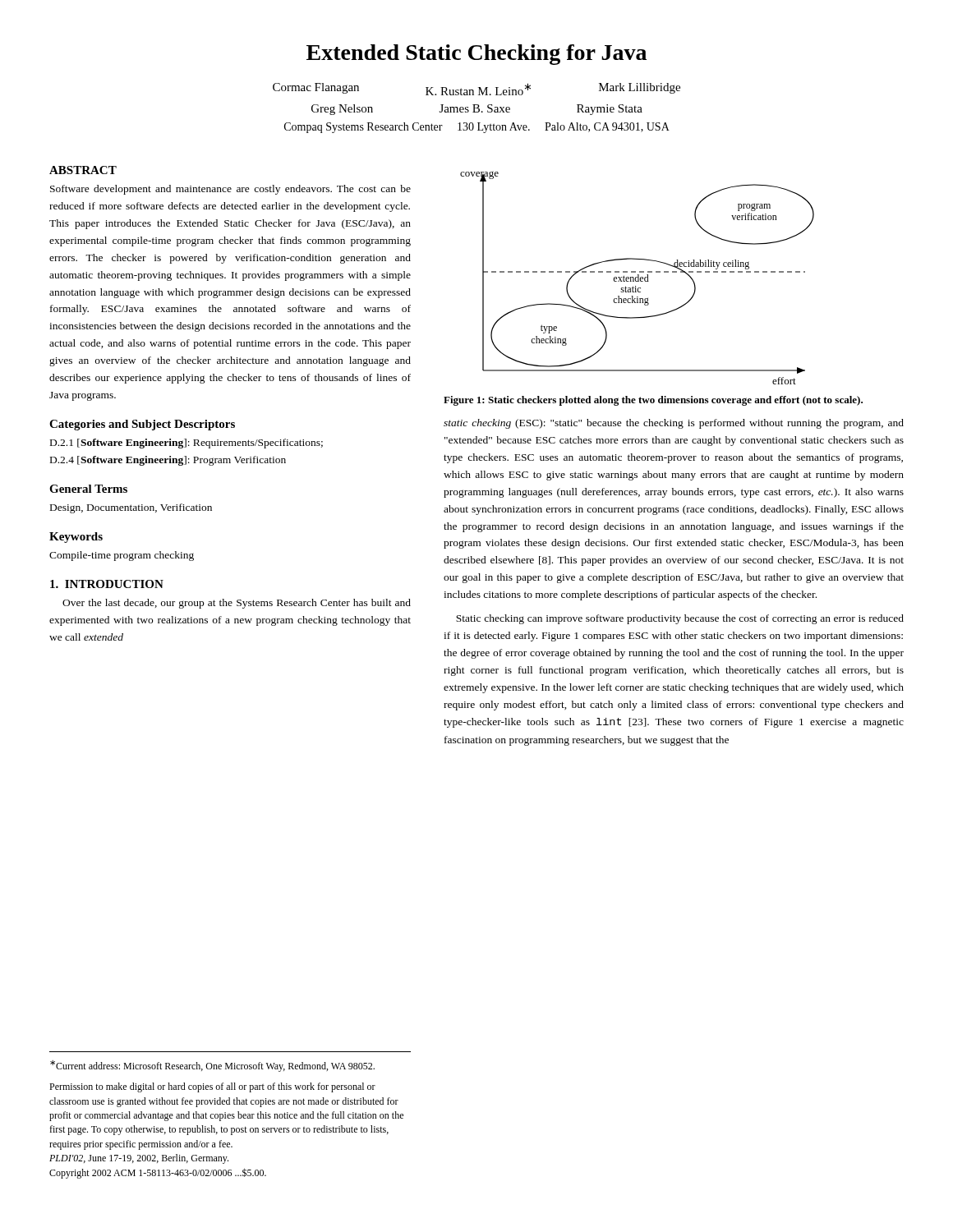Screen dimensions: 1232x953
Task: Select the section header that says "1. INTRODUCTION"
Action: tap(106, 584)
